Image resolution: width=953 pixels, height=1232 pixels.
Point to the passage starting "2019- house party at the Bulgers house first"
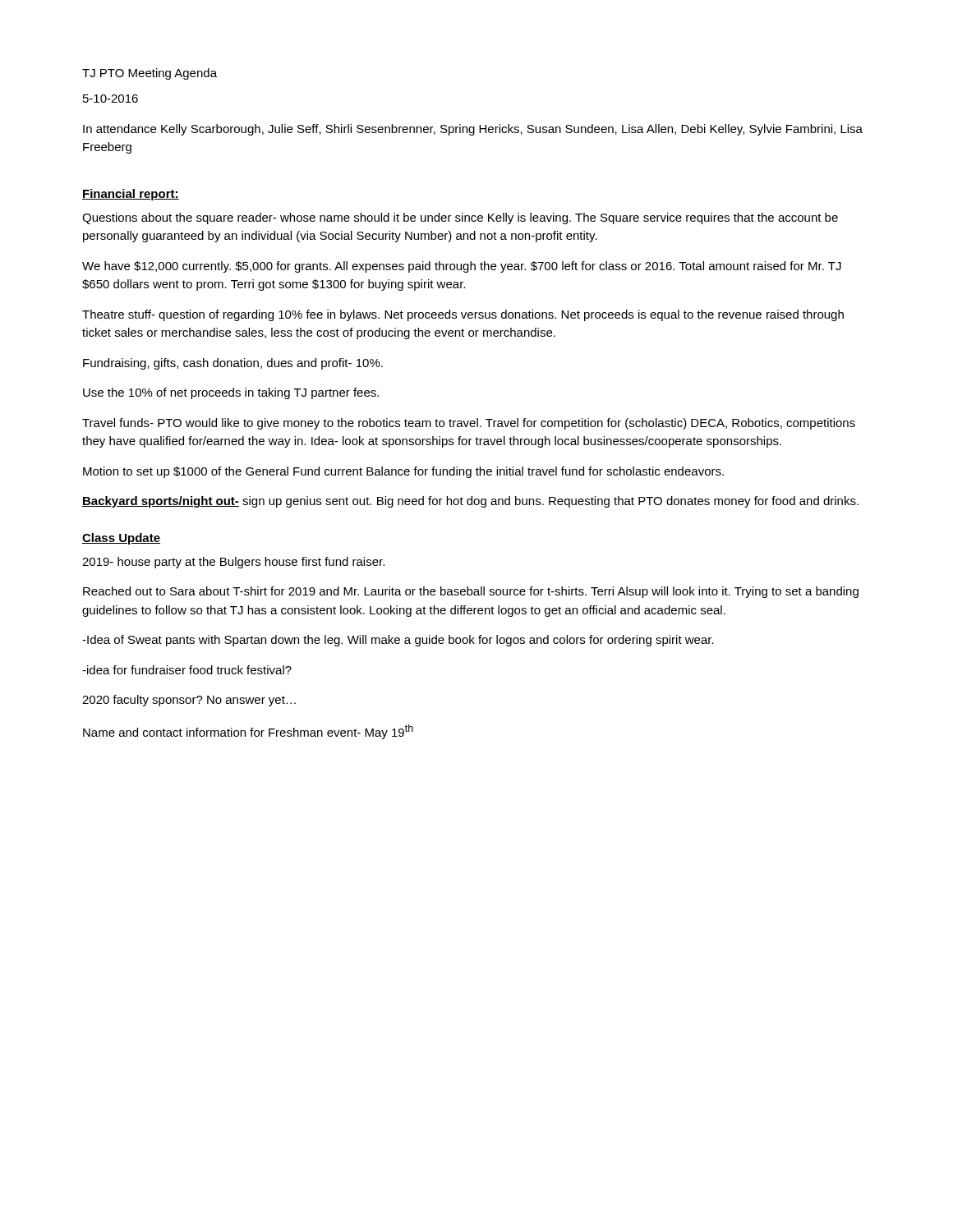pyautogui.click(x=234, y=561)
